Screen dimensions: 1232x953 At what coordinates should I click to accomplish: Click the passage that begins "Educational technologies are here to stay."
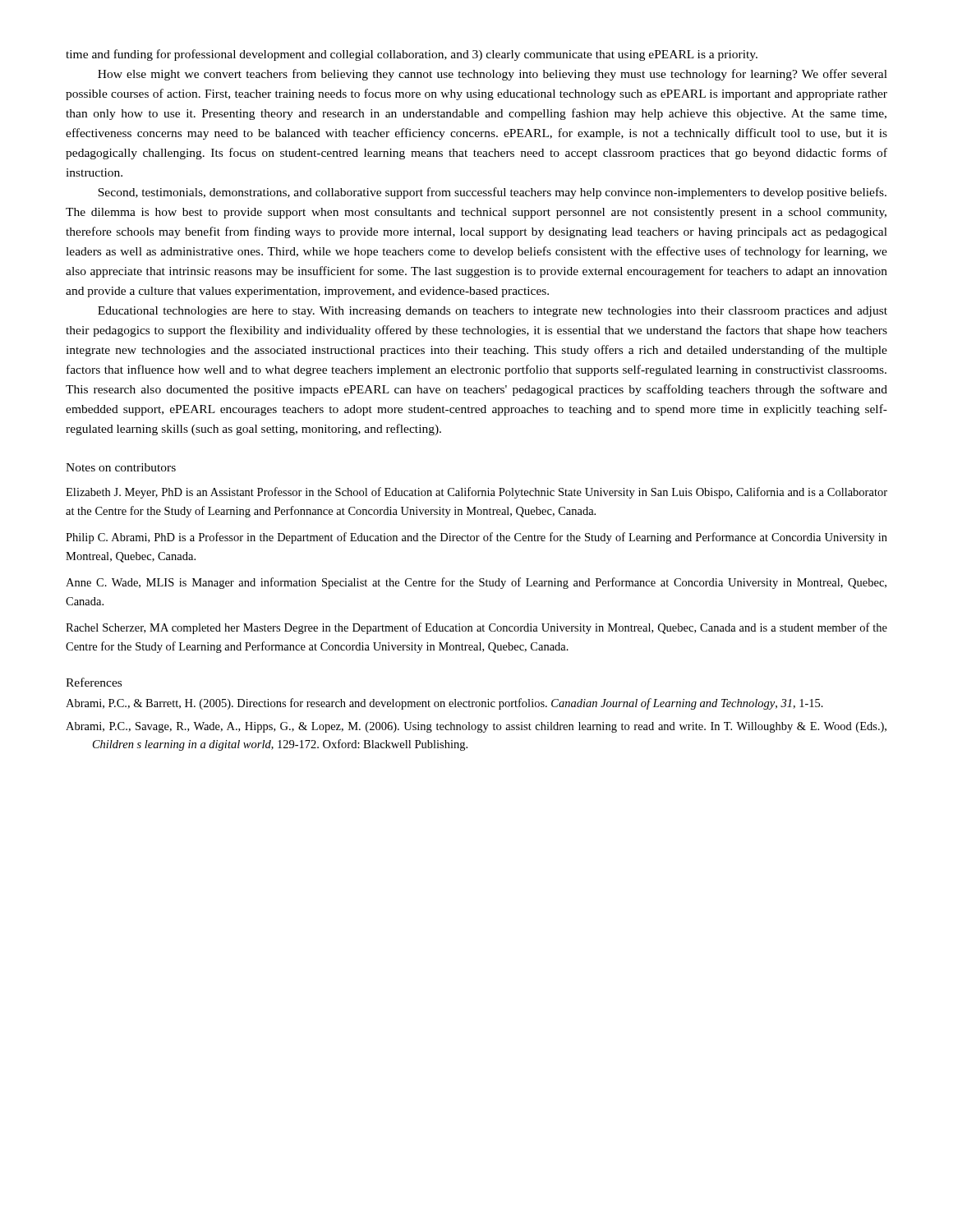[476, 370]
